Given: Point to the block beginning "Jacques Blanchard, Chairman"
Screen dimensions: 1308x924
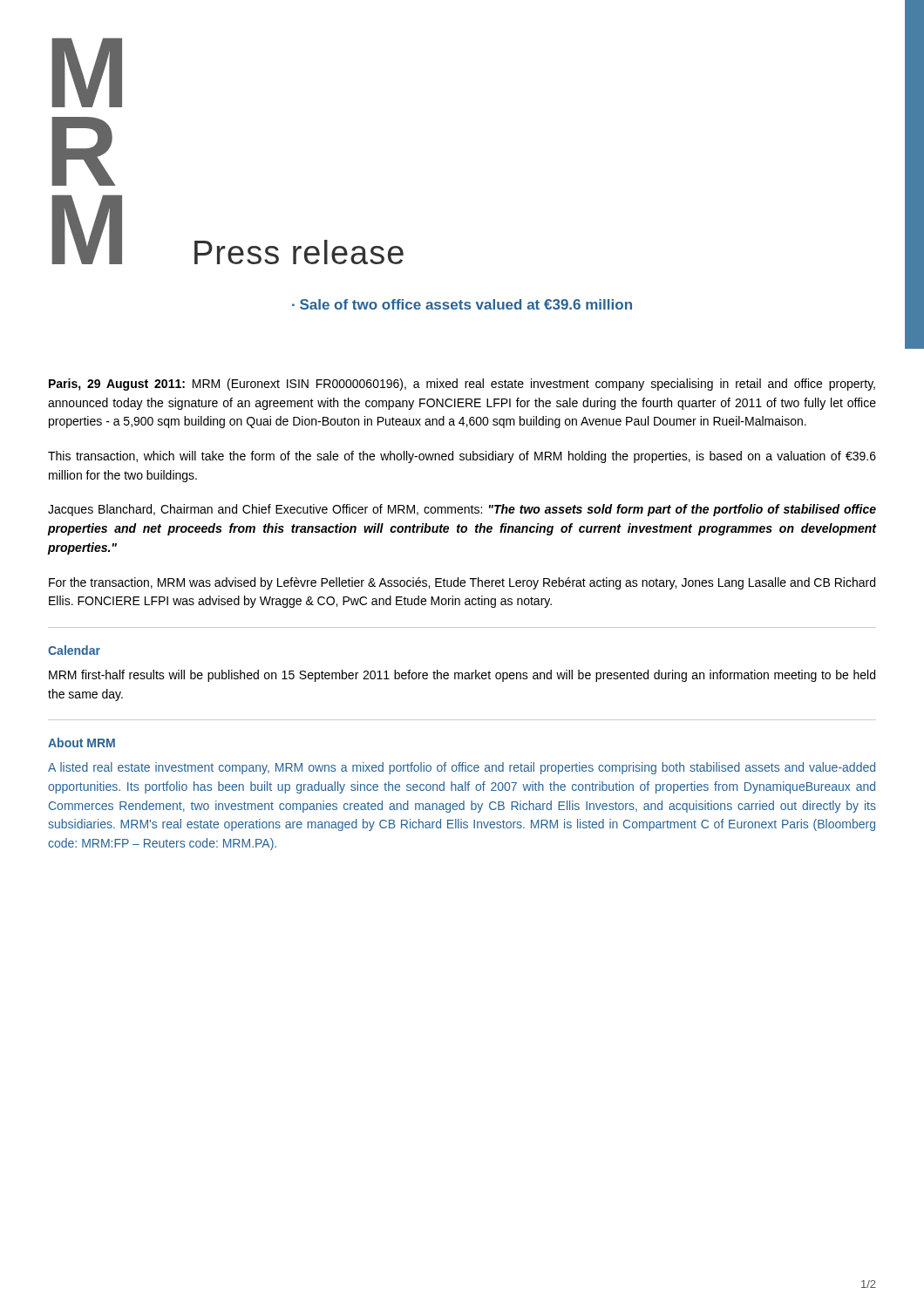Looking at the screenshot, I should coord(462,529).
